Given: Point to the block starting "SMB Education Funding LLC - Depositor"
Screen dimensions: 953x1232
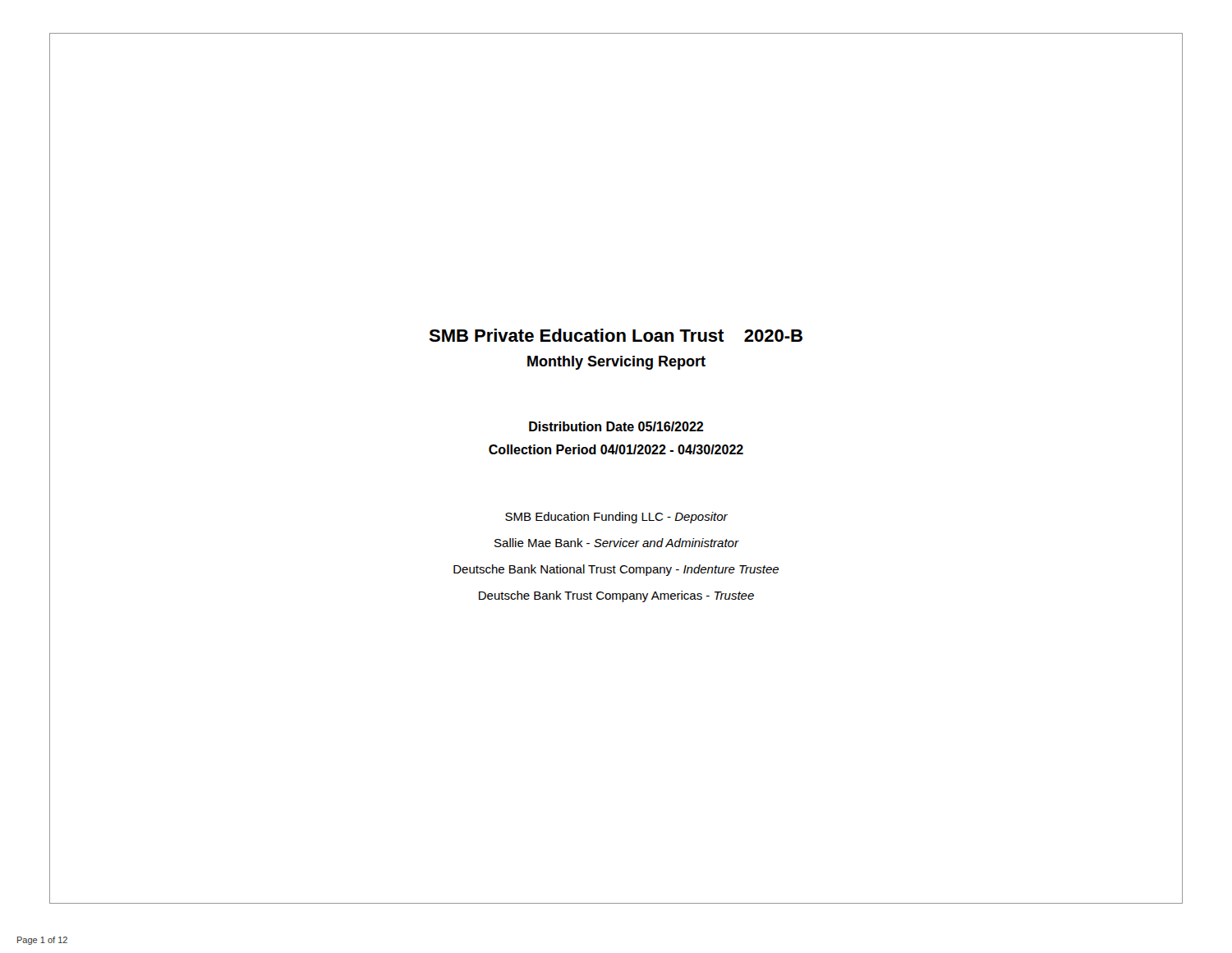Looking at the screenshot, I should click(616, 516).
